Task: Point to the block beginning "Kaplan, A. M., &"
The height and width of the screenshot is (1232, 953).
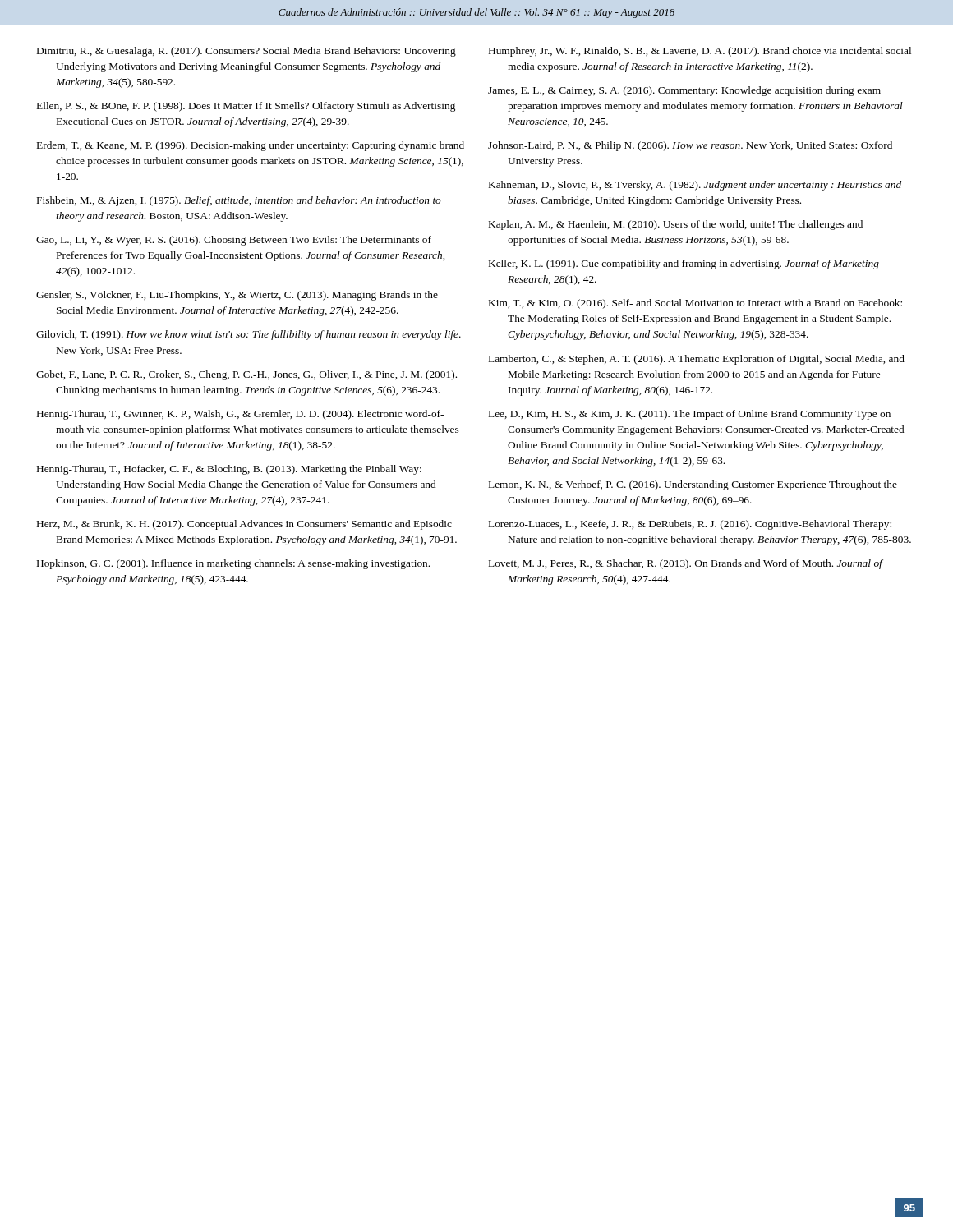Action: (x=675, y=232)
